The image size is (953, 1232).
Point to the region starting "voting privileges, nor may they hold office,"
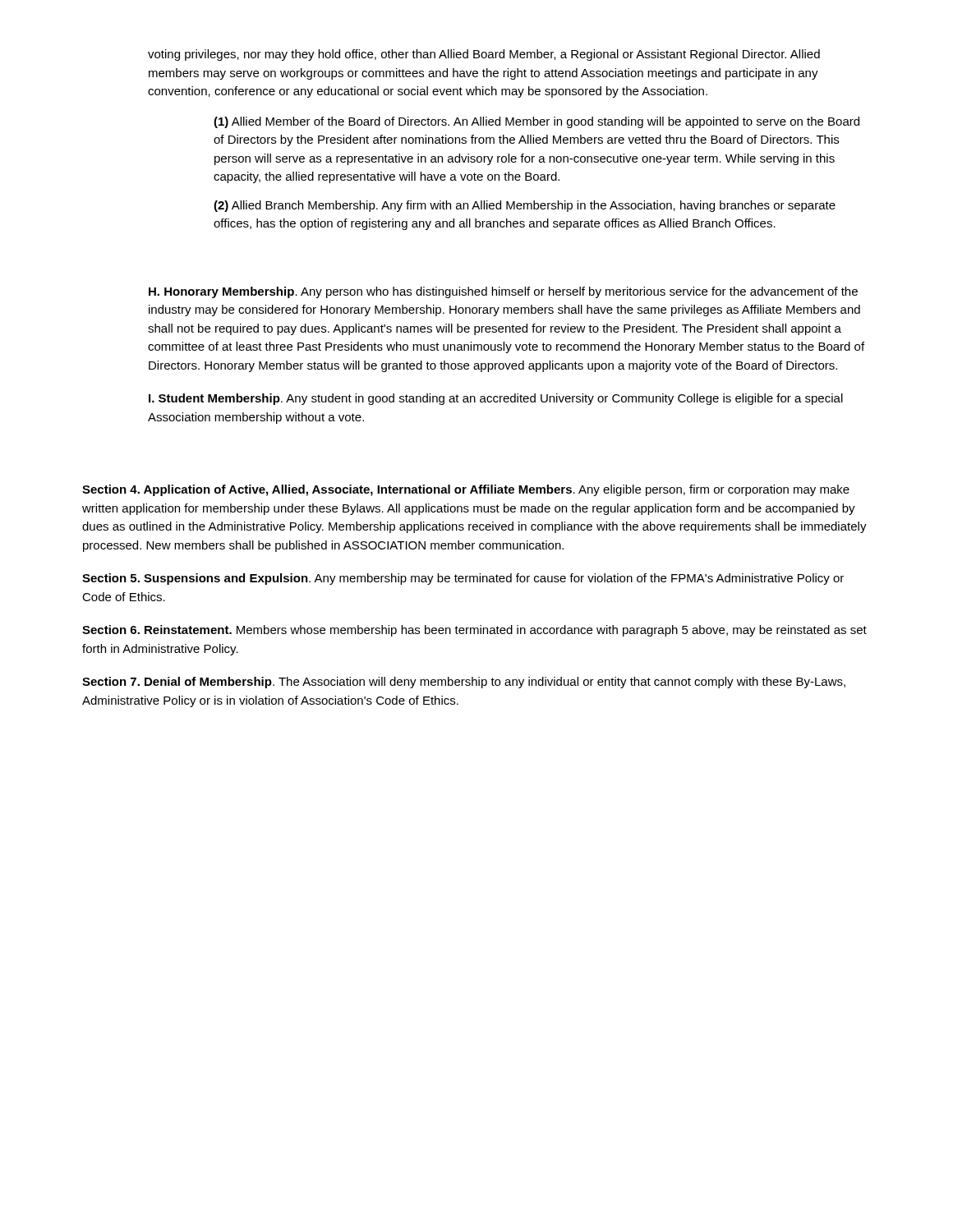[484, 72]
